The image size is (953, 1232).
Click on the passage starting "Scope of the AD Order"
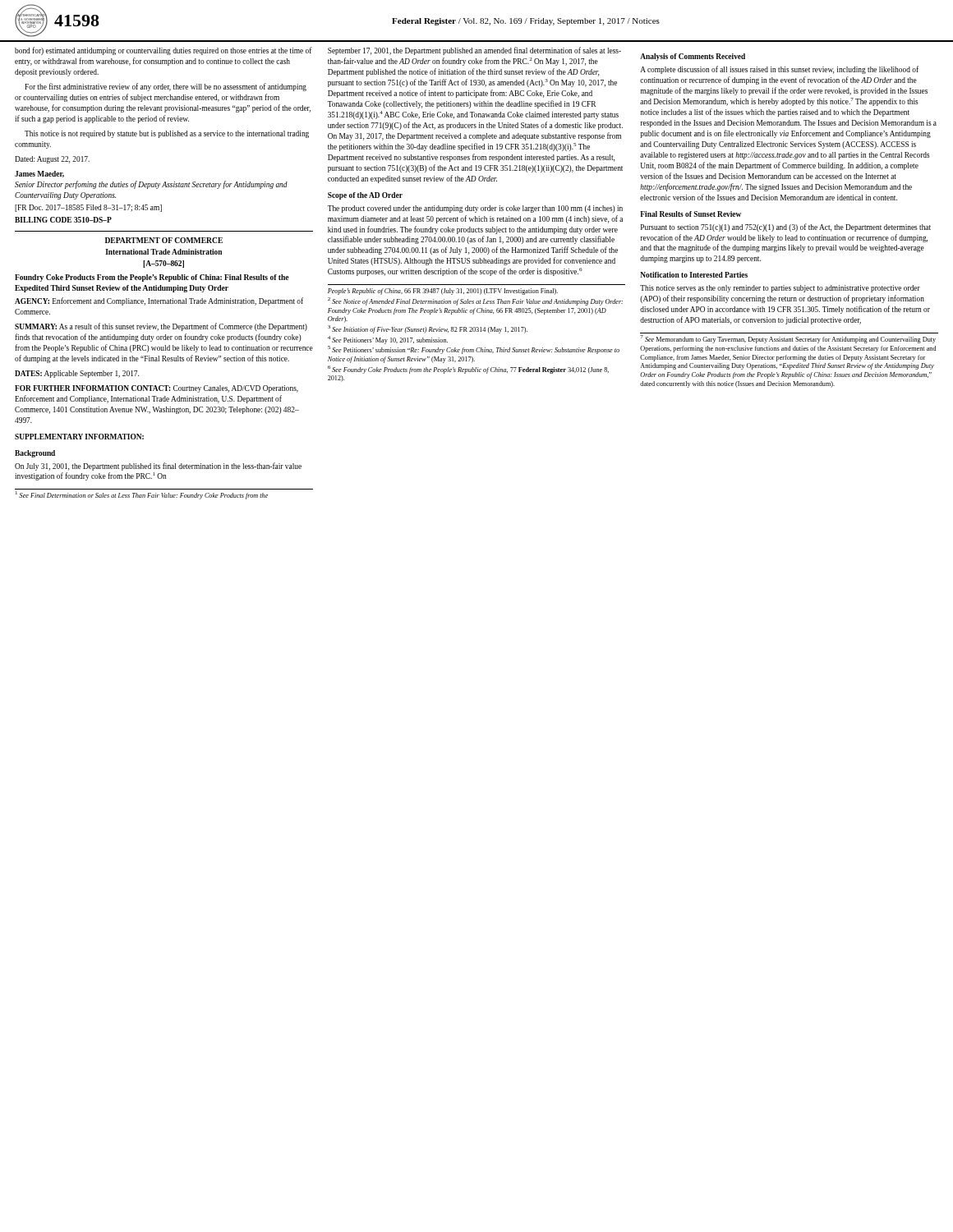[x=476, y=196]
